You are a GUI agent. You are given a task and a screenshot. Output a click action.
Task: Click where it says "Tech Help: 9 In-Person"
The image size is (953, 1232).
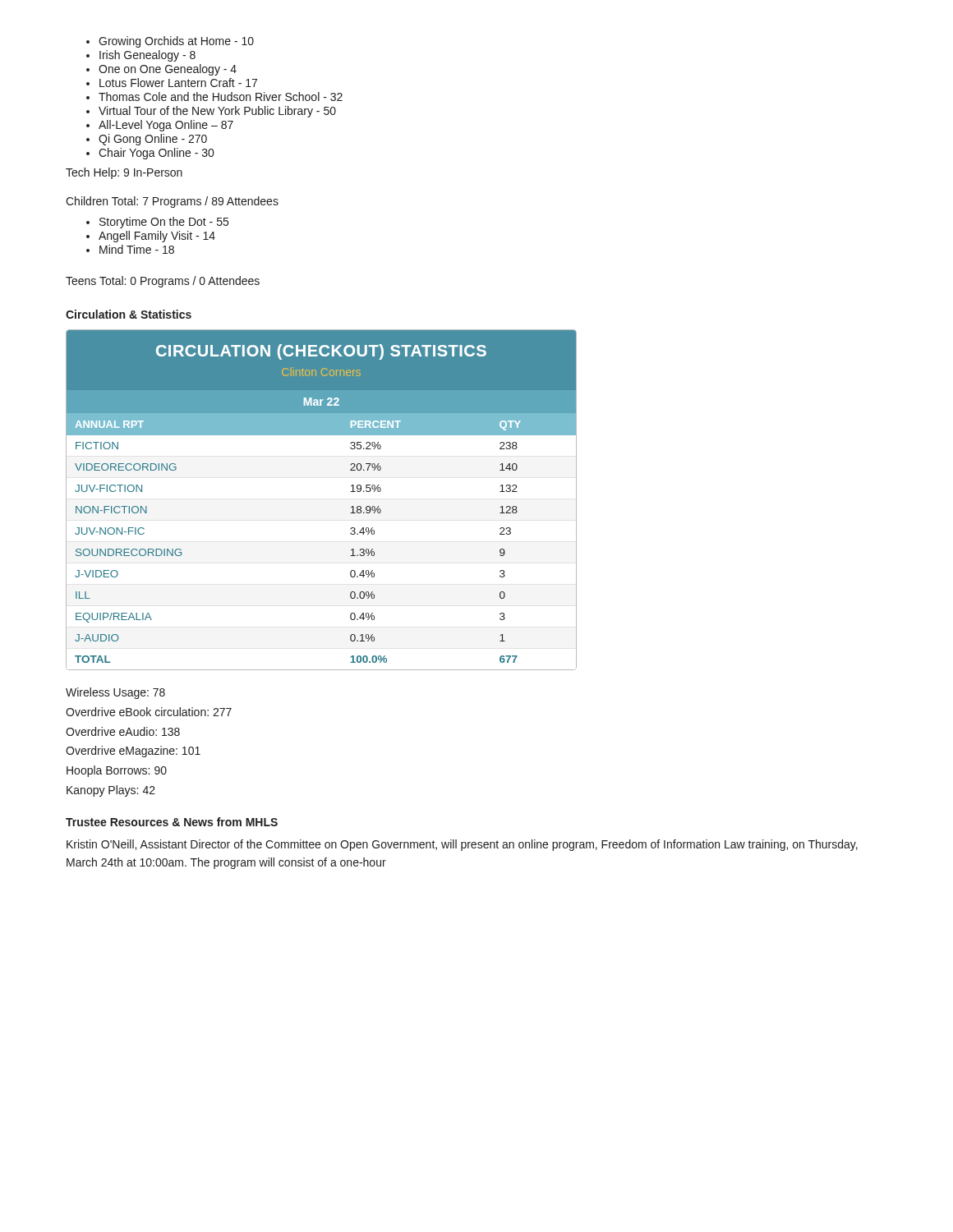(x=124, y=172)
